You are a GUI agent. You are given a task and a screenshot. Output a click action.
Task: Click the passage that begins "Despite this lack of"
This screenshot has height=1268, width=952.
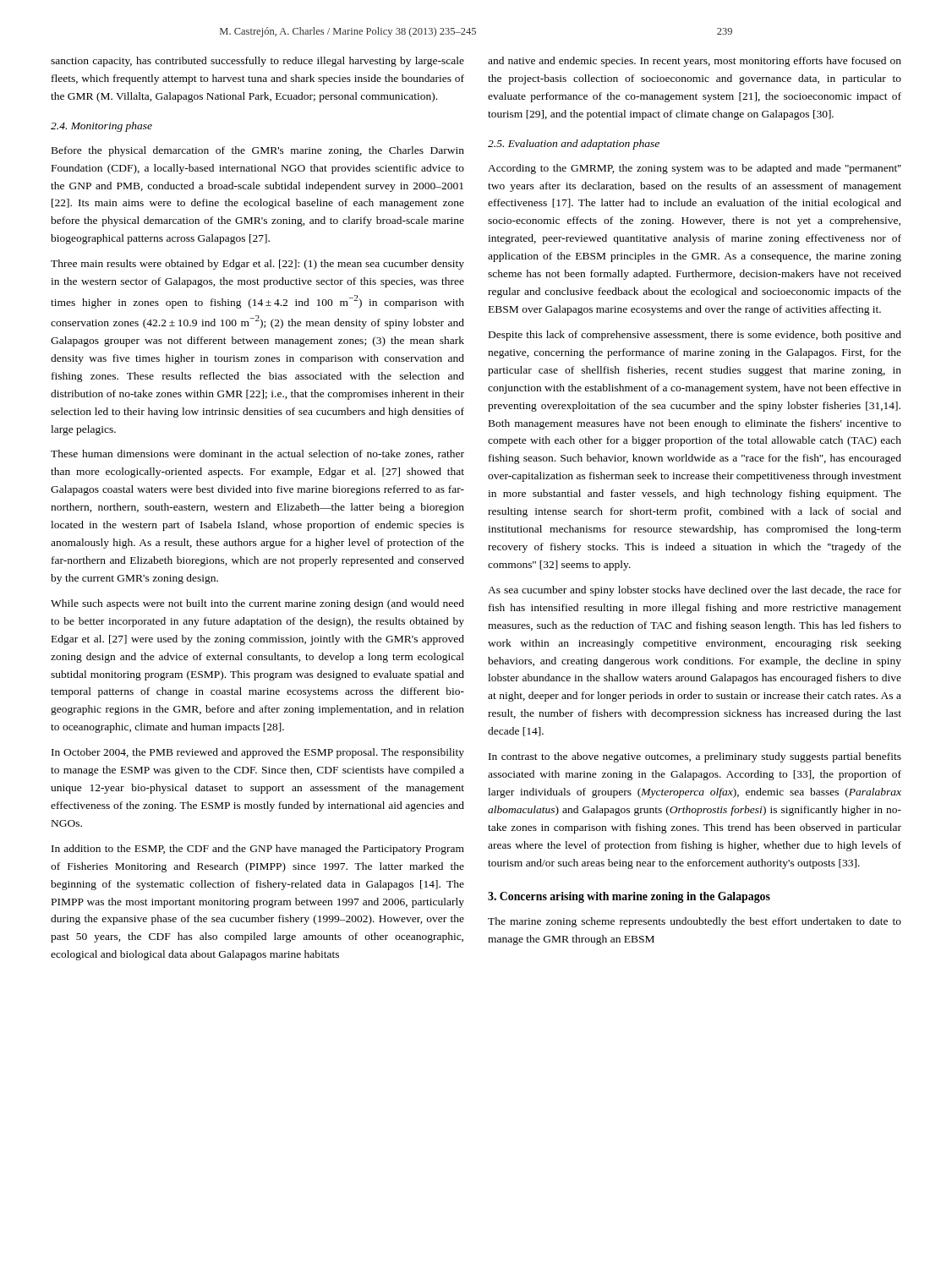pyautogui.click(x=695, y=450)
